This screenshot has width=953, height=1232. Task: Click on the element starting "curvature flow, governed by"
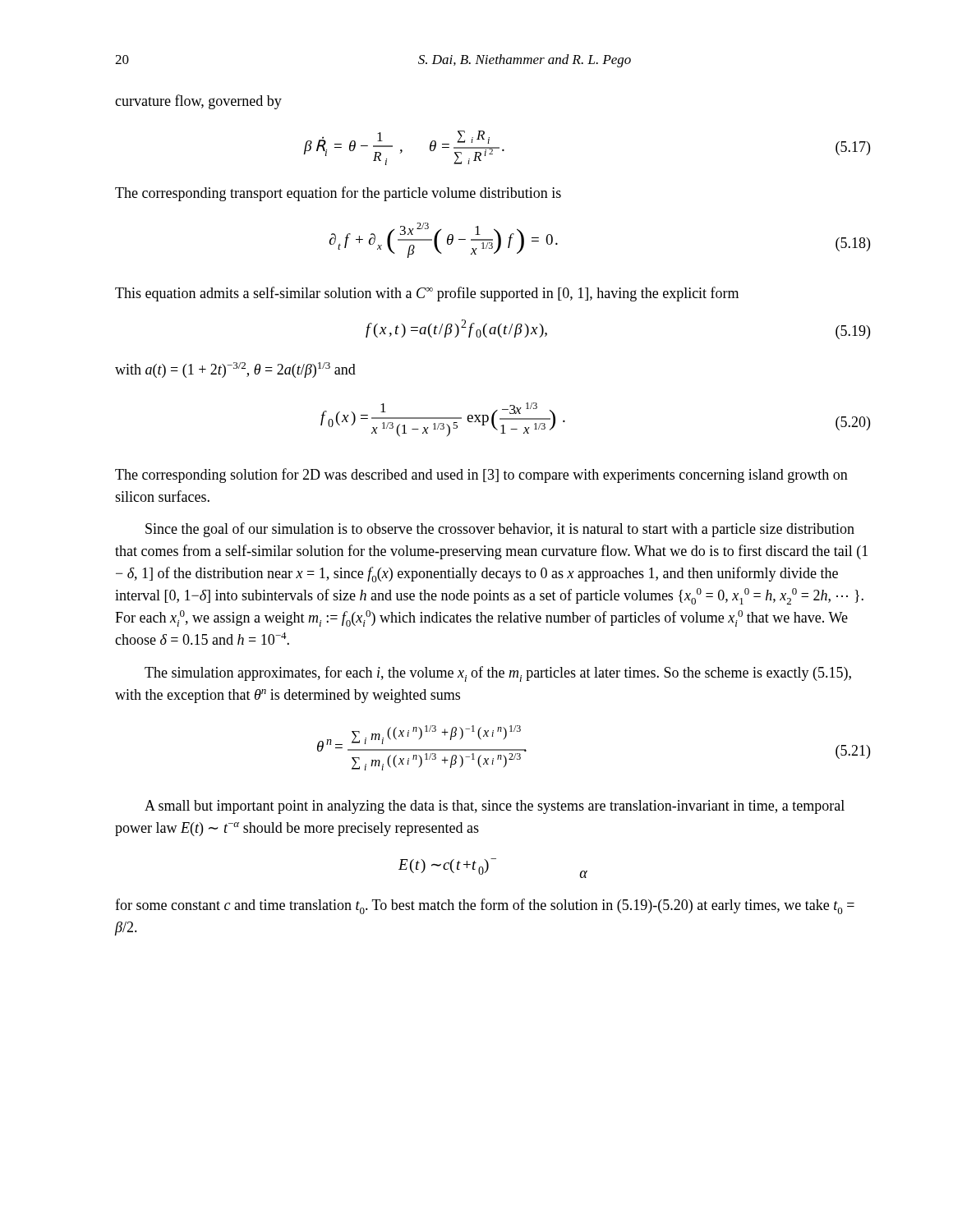(x=198, y=101)
